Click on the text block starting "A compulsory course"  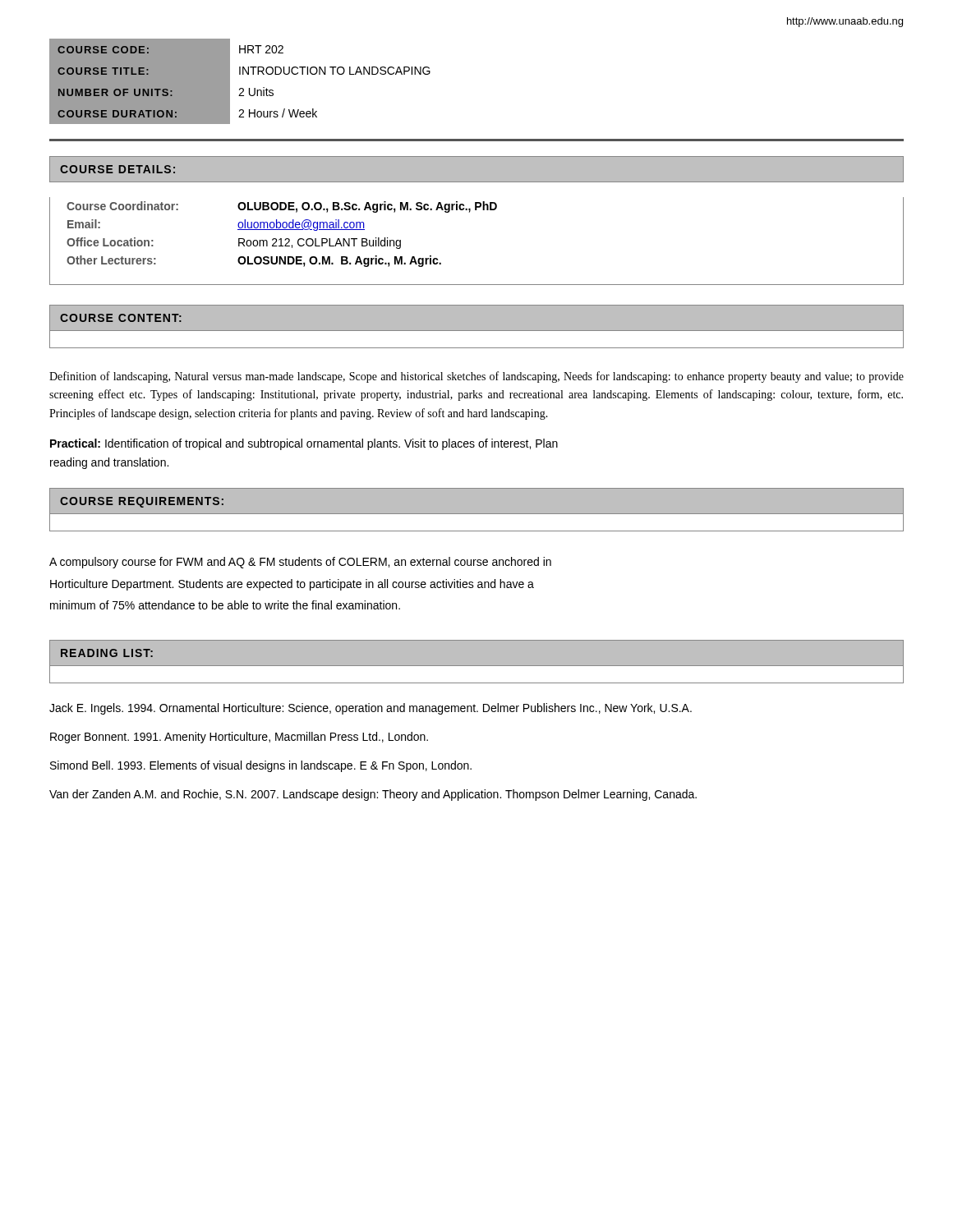[x=301, y=562]
